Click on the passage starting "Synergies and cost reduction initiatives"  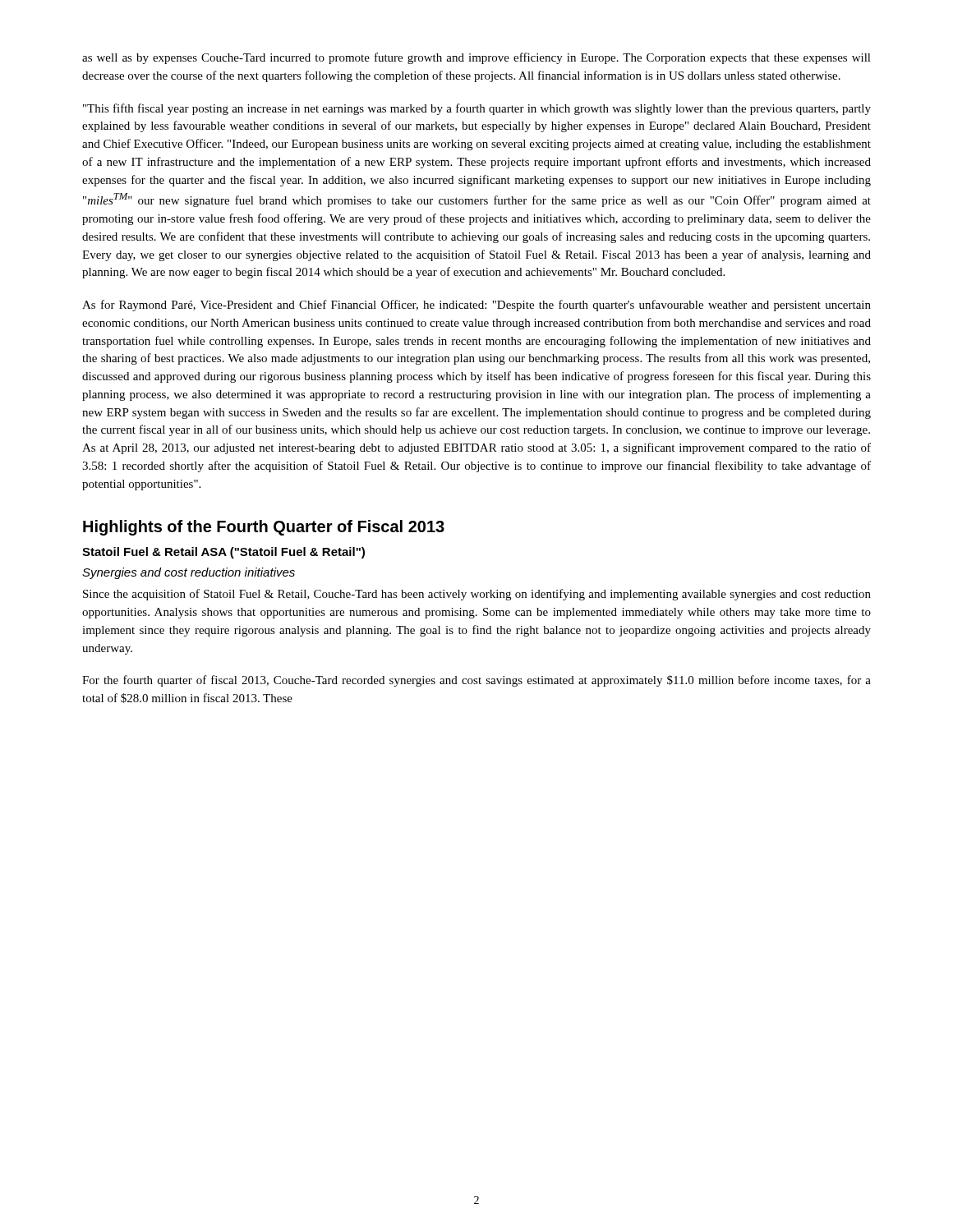tap(189, 572)
